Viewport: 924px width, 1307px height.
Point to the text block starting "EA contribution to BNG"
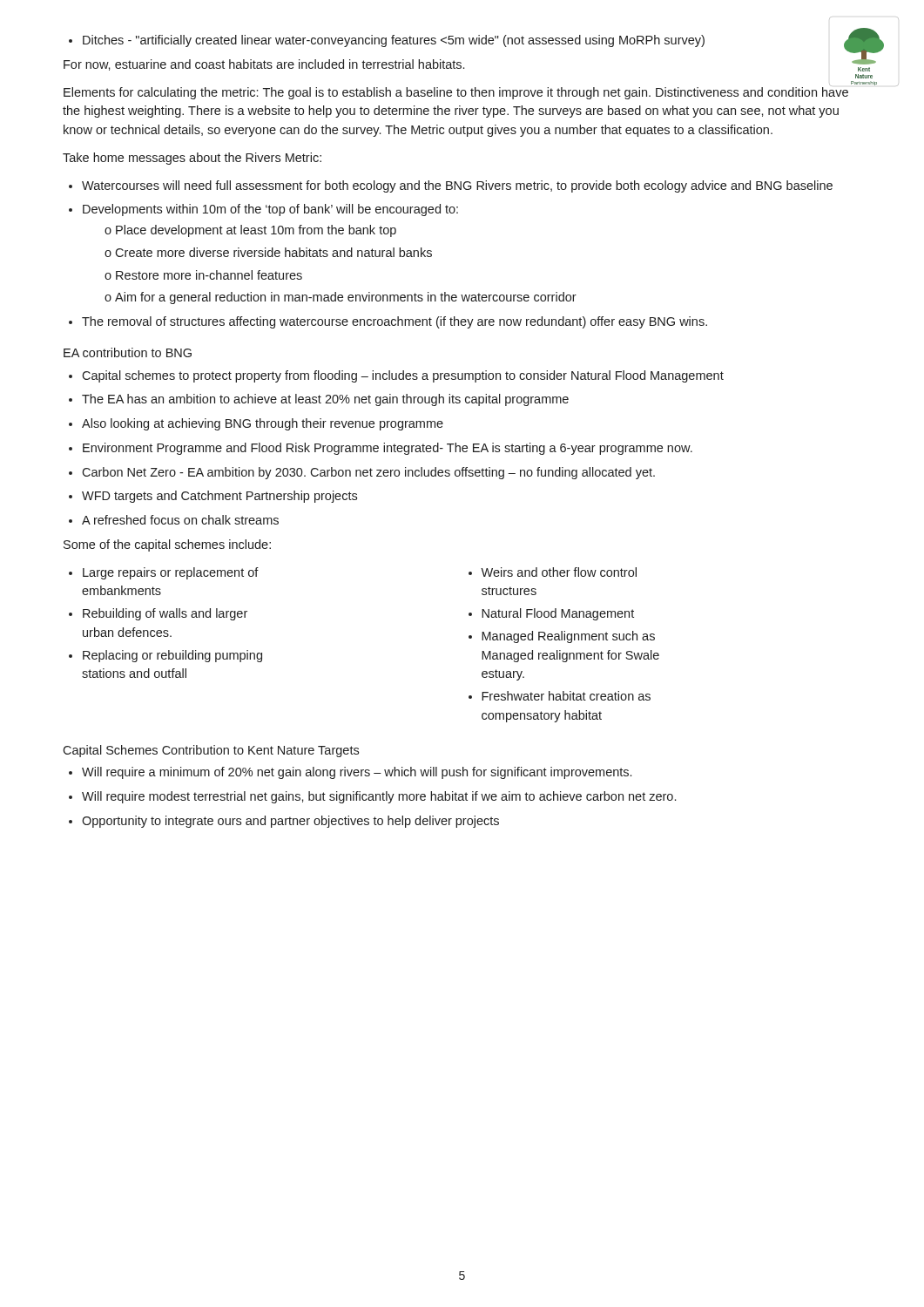pyautogui.click(x=128, y=352)
